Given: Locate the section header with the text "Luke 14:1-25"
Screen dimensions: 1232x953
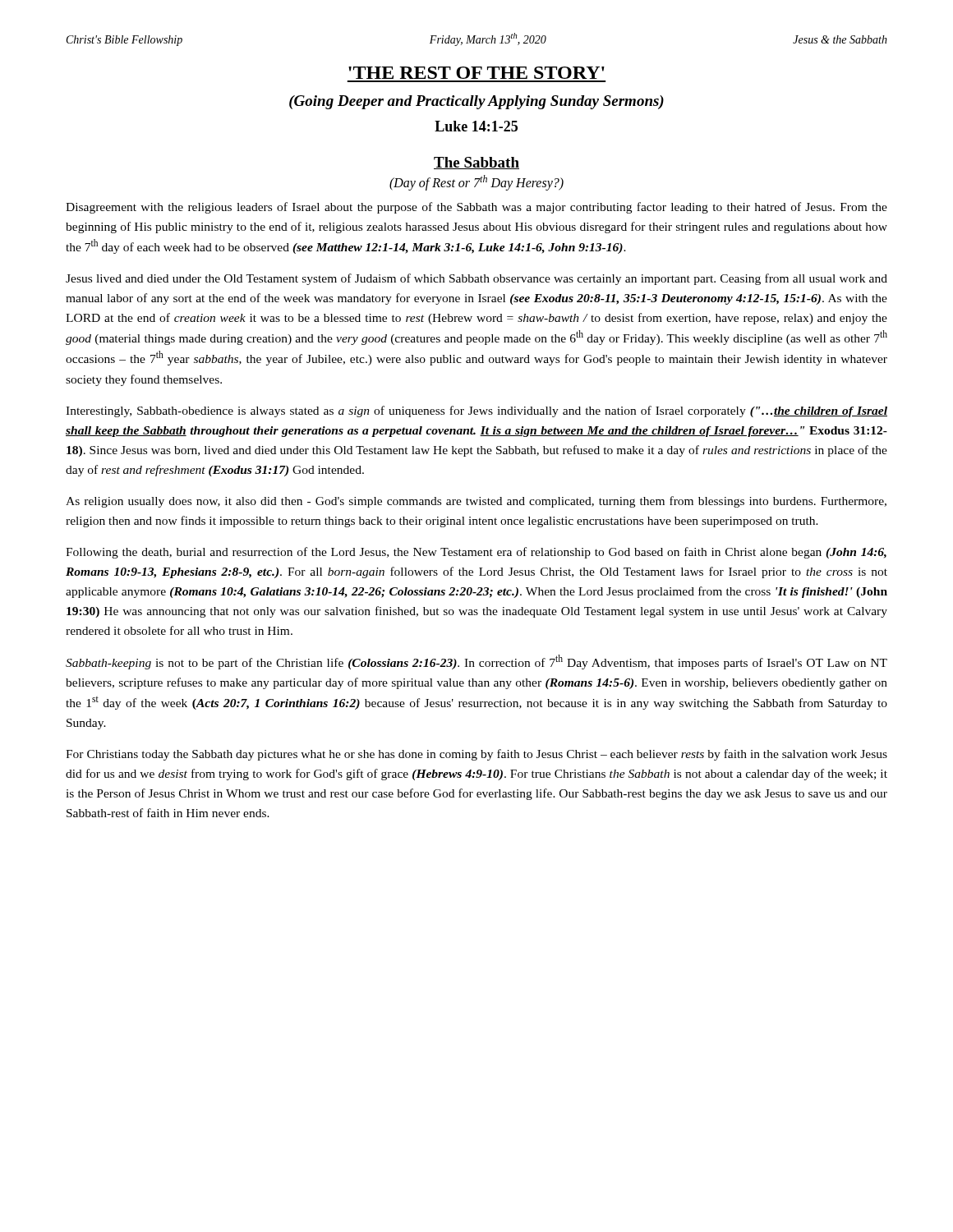Looking at the screenshot, I should (476, 127).
